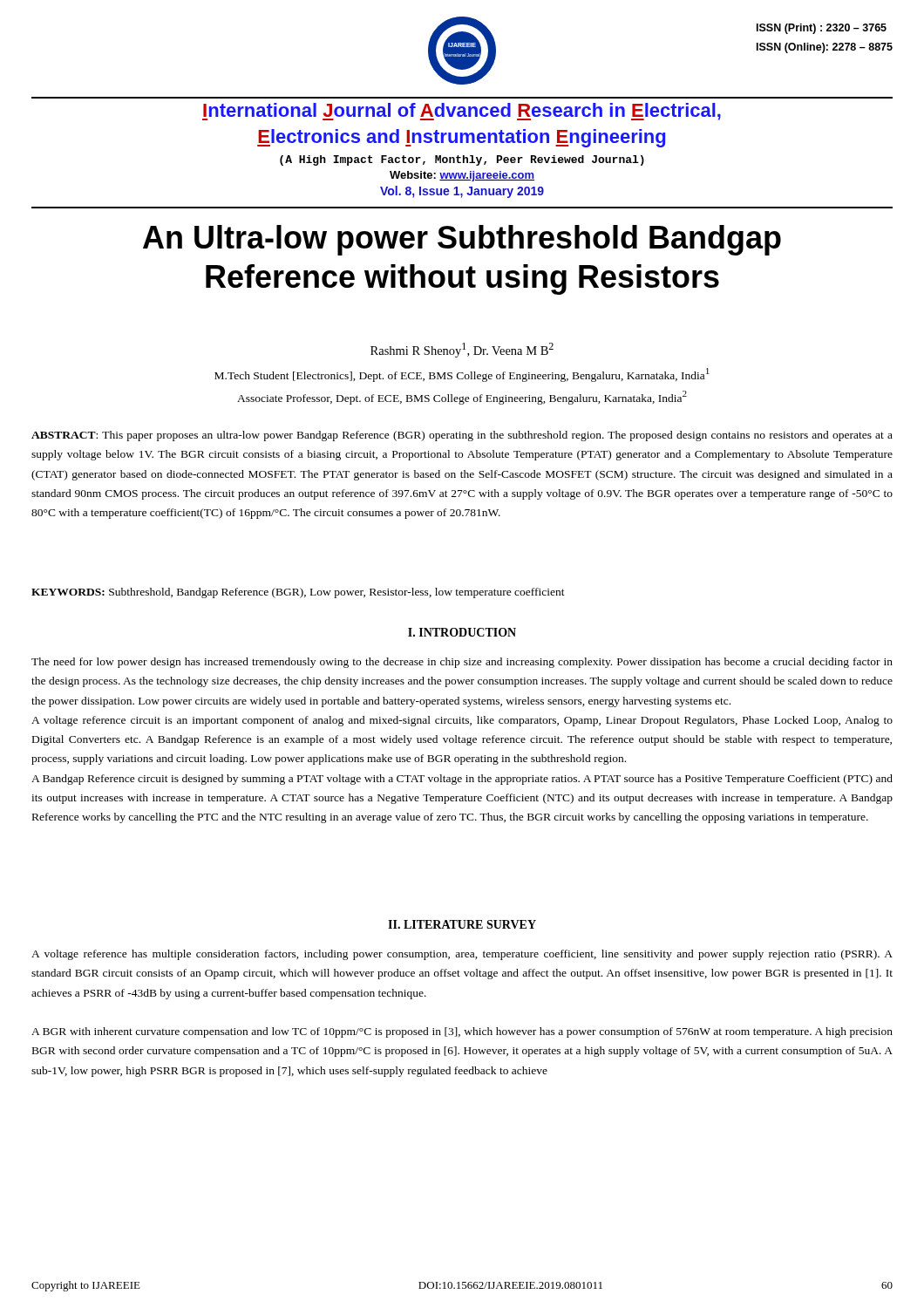Select the text block that says "M.Tech Student [Electronics], Dept. of ECE, BMS College"
The image size is (924, 1308).
click(x=462, y=385)
